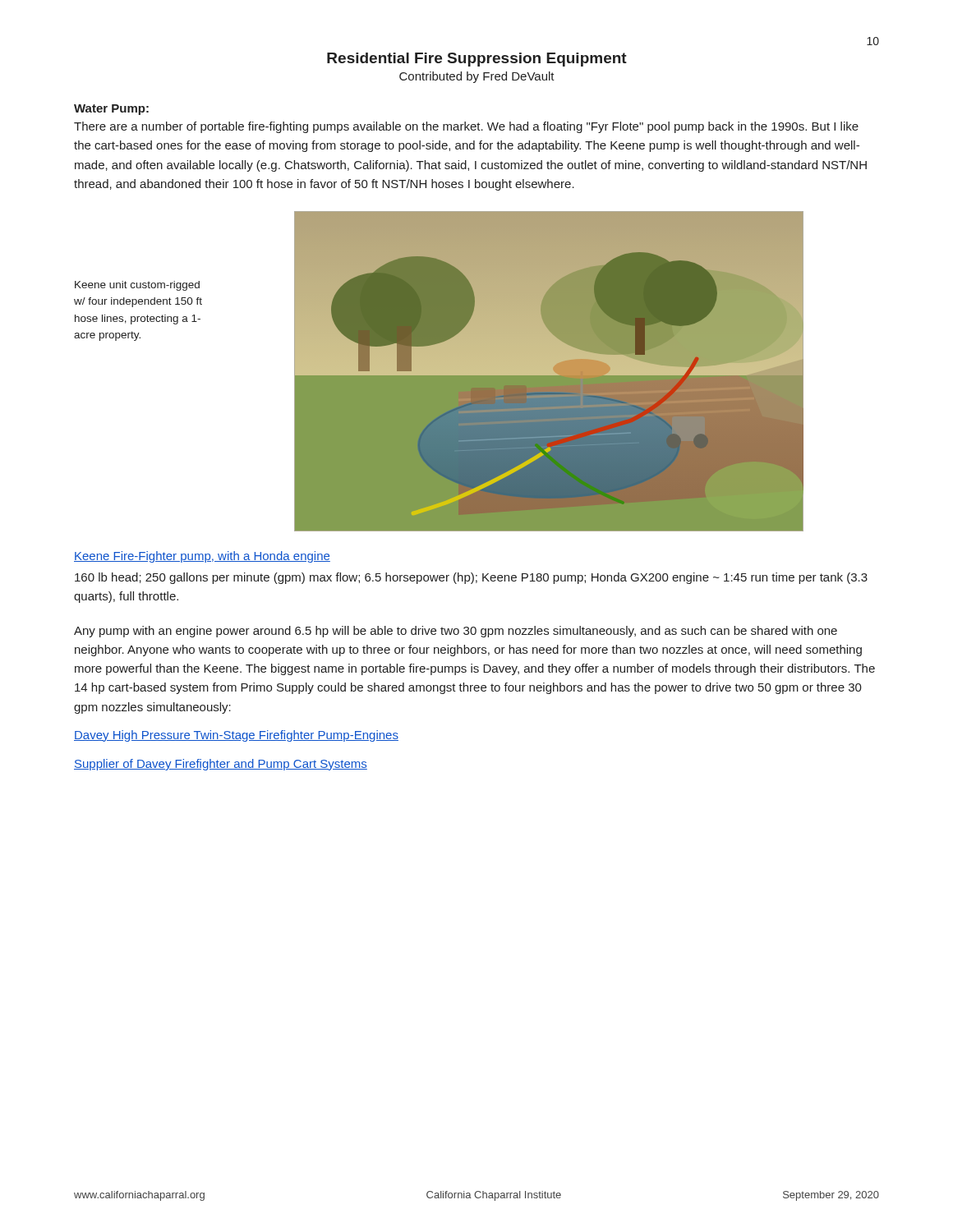953x1232 pixels.
Task: Locate the text block that says "Keene Fire-Fighter pump, with a Honda"
Action: point(202,556)
